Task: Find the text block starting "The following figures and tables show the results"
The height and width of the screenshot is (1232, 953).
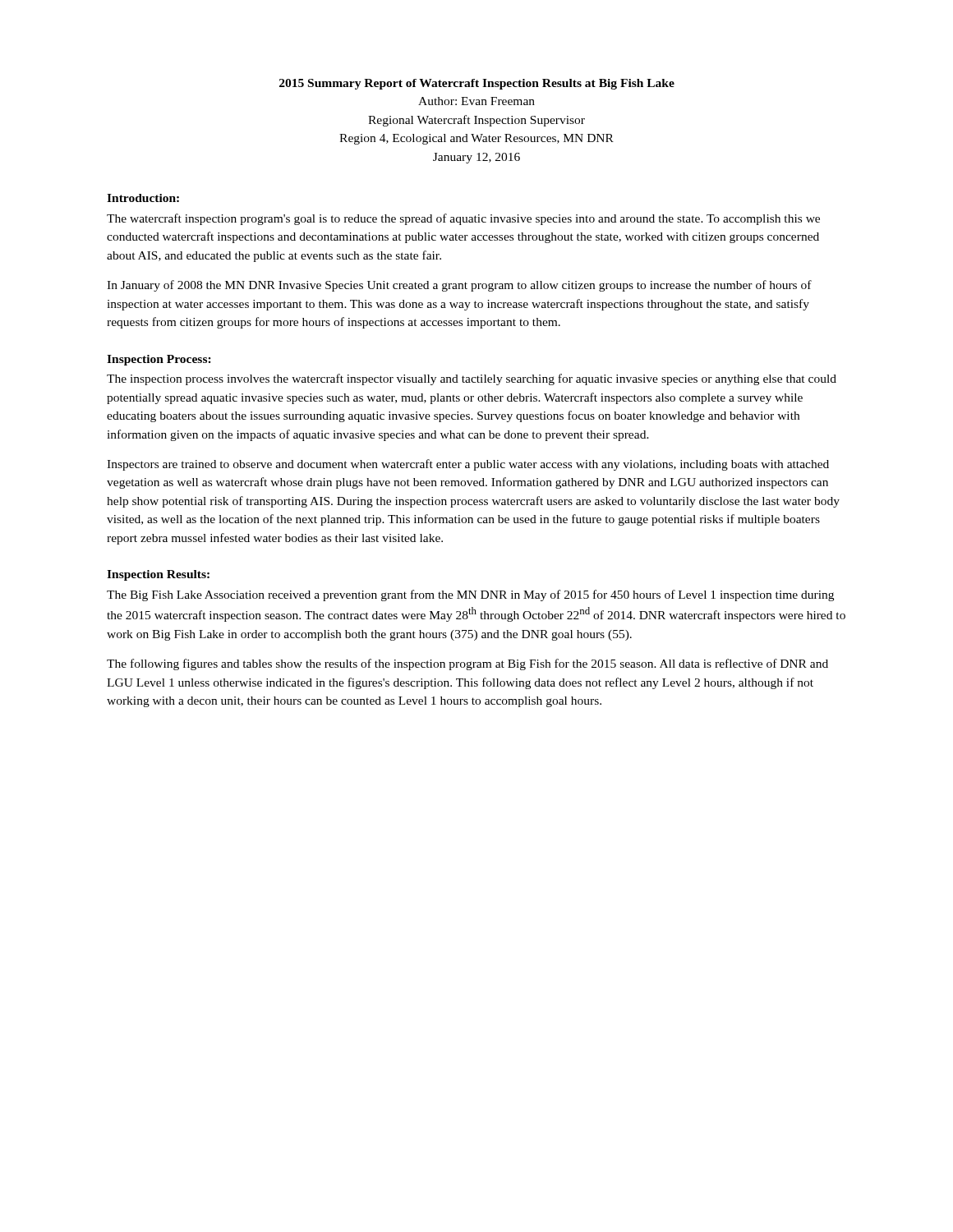Action: coord(468,682)
